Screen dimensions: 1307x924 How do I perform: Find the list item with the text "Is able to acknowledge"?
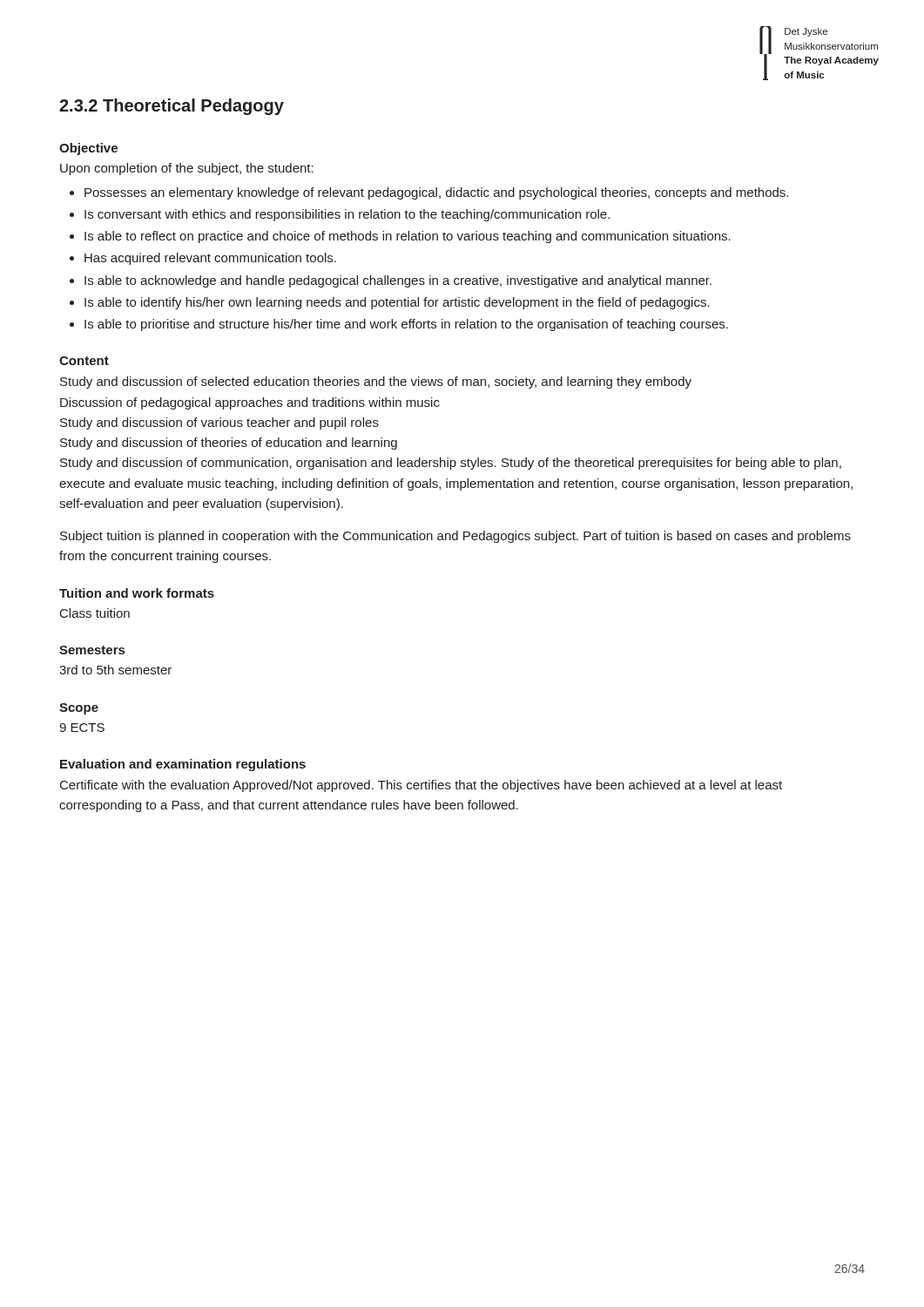398,280
